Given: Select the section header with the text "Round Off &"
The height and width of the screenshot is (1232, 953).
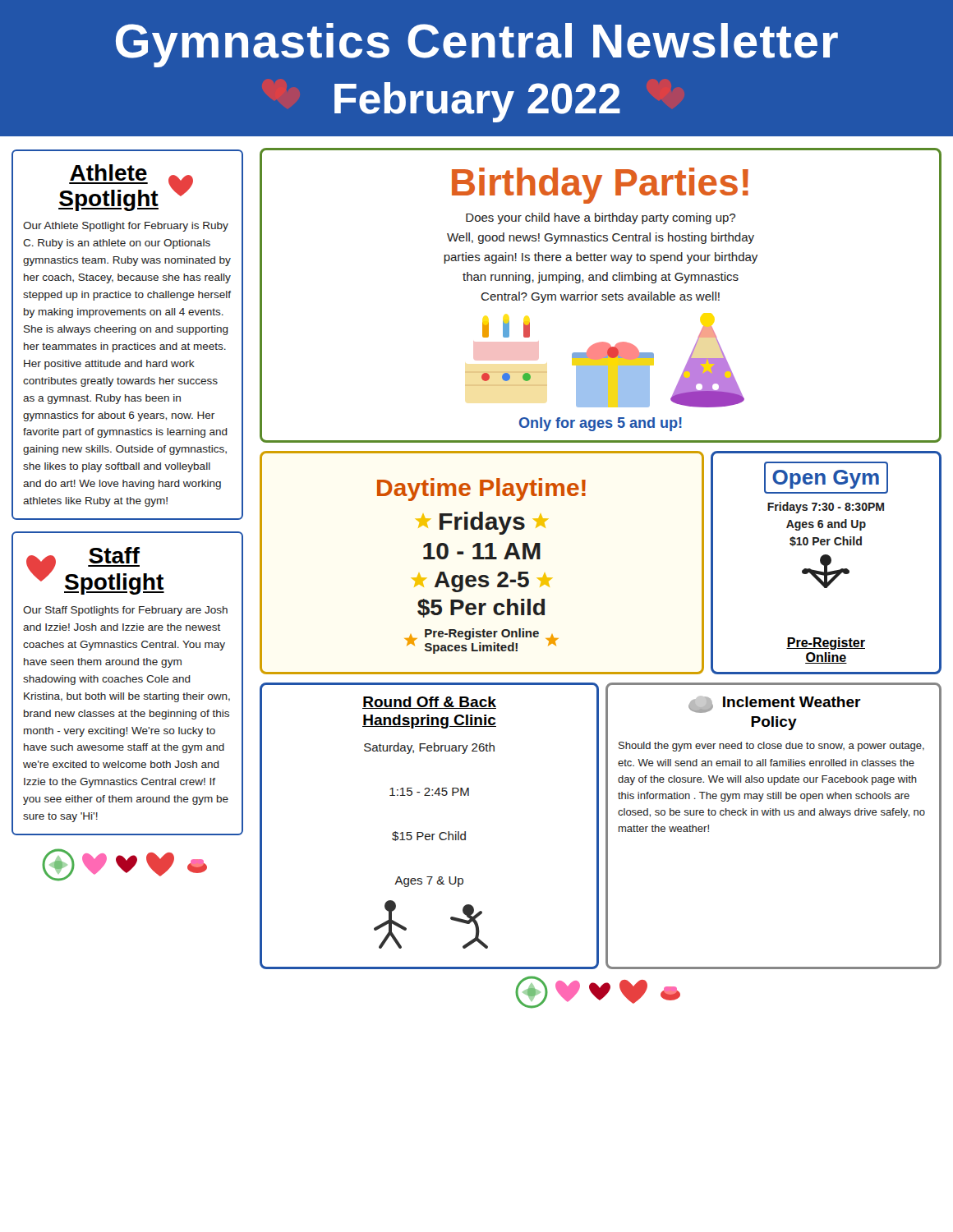Looking at the screenshot, I should (x=429, y=826).
